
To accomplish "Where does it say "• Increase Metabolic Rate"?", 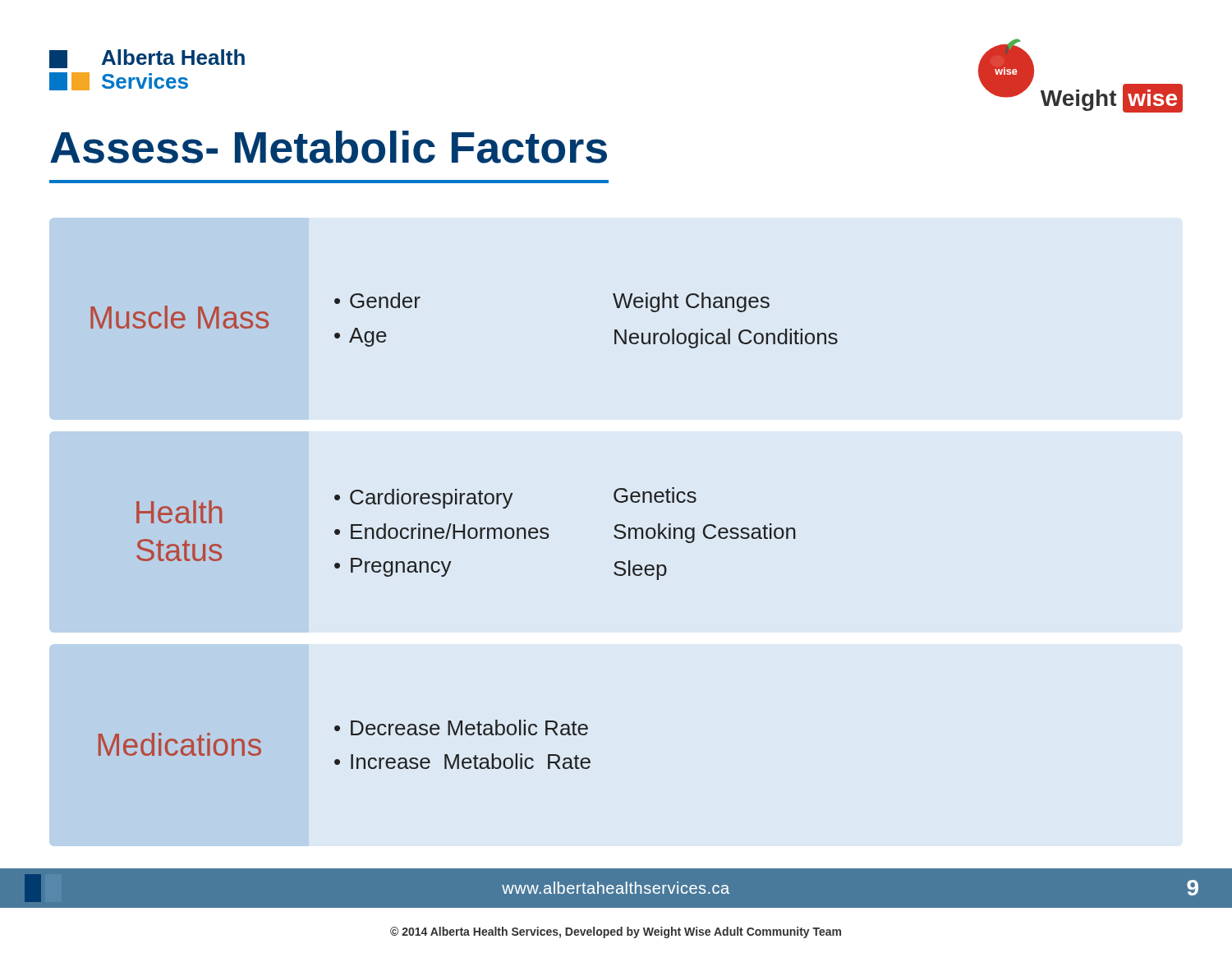I will pyautogui.click(x=462, y=762).
